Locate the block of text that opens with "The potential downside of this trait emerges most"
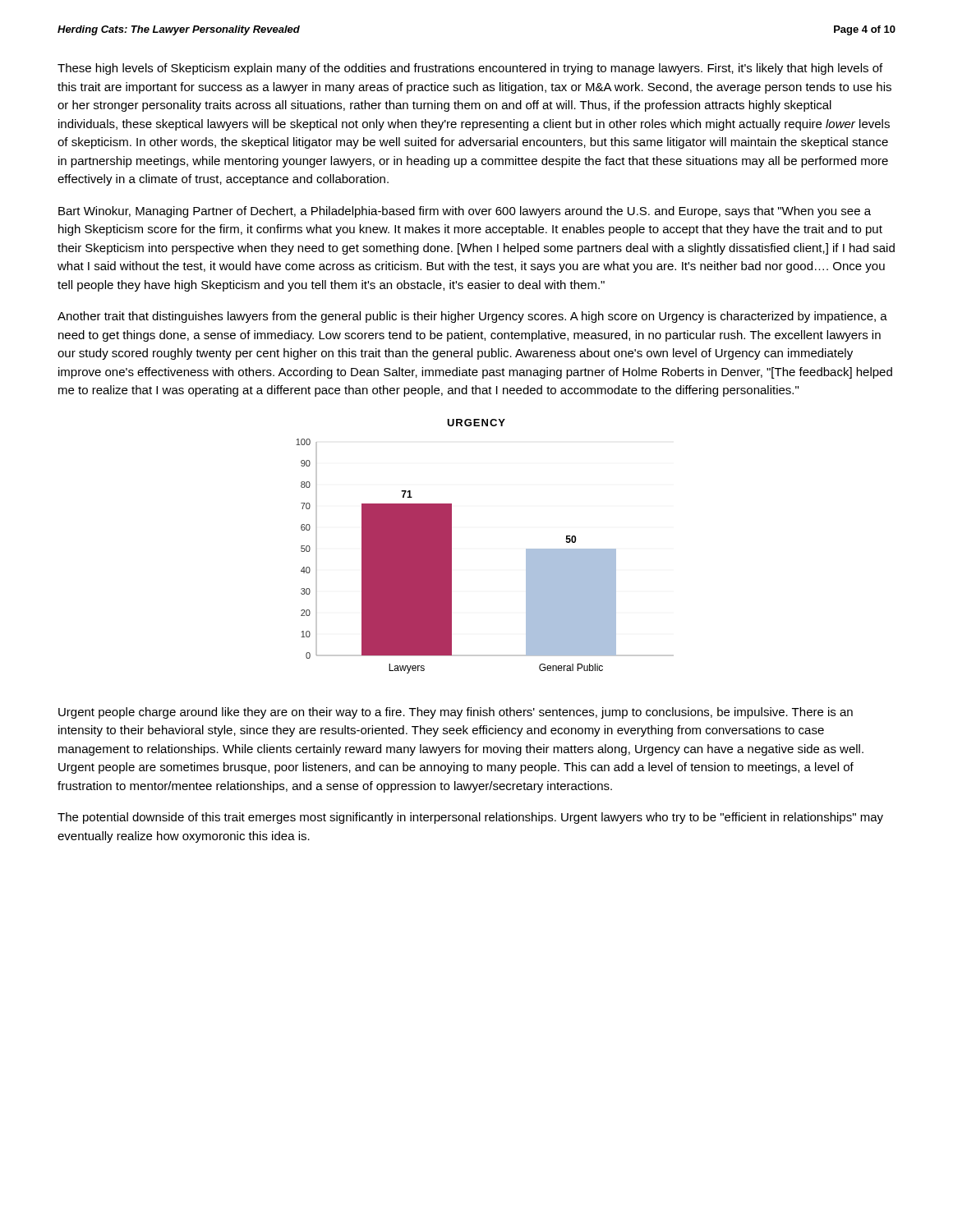Viewport: 953px width, 1232px height. pyautogui.click(x=470, y=826)
